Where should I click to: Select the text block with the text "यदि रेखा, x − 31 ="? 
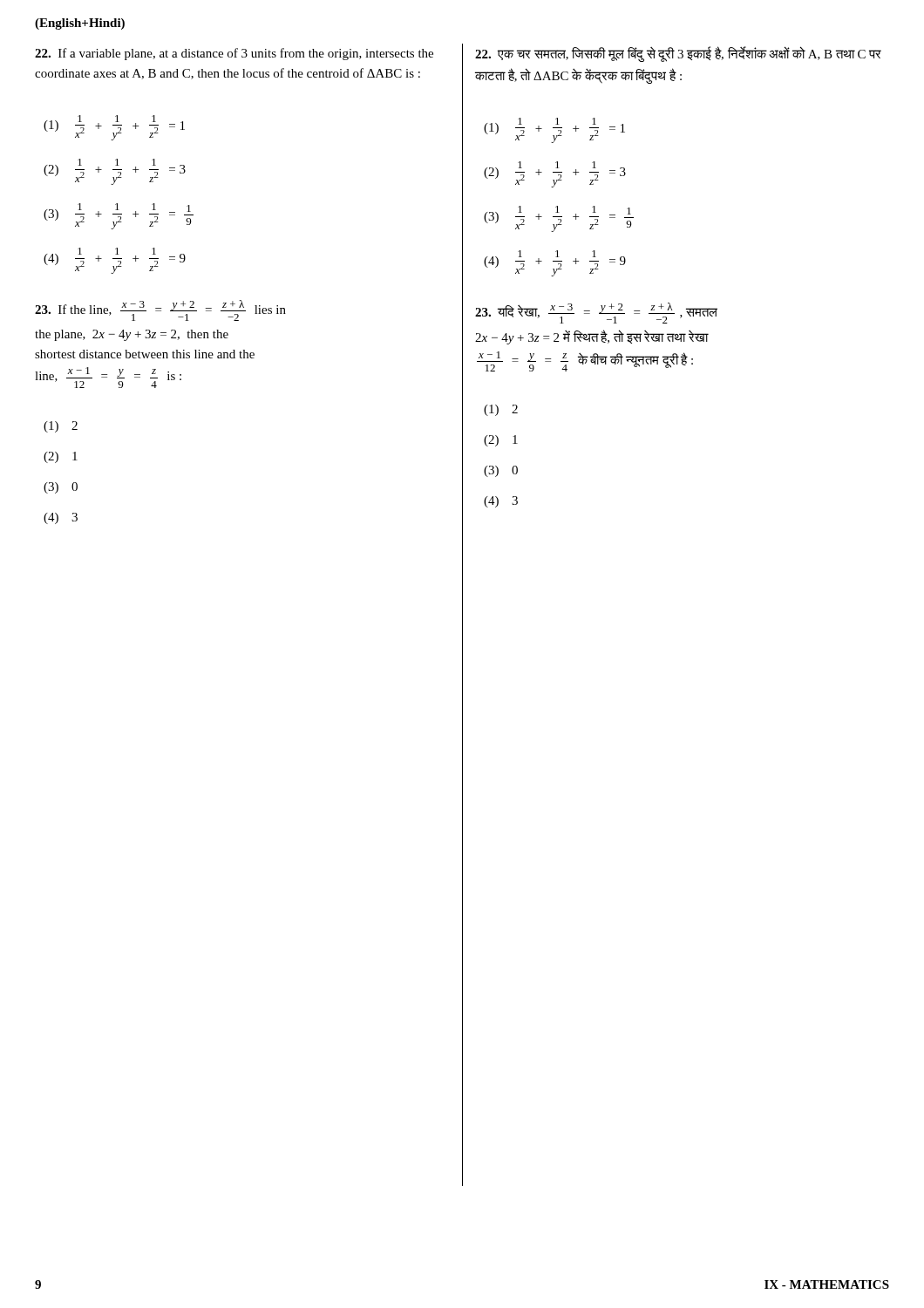tap(596, 338)
